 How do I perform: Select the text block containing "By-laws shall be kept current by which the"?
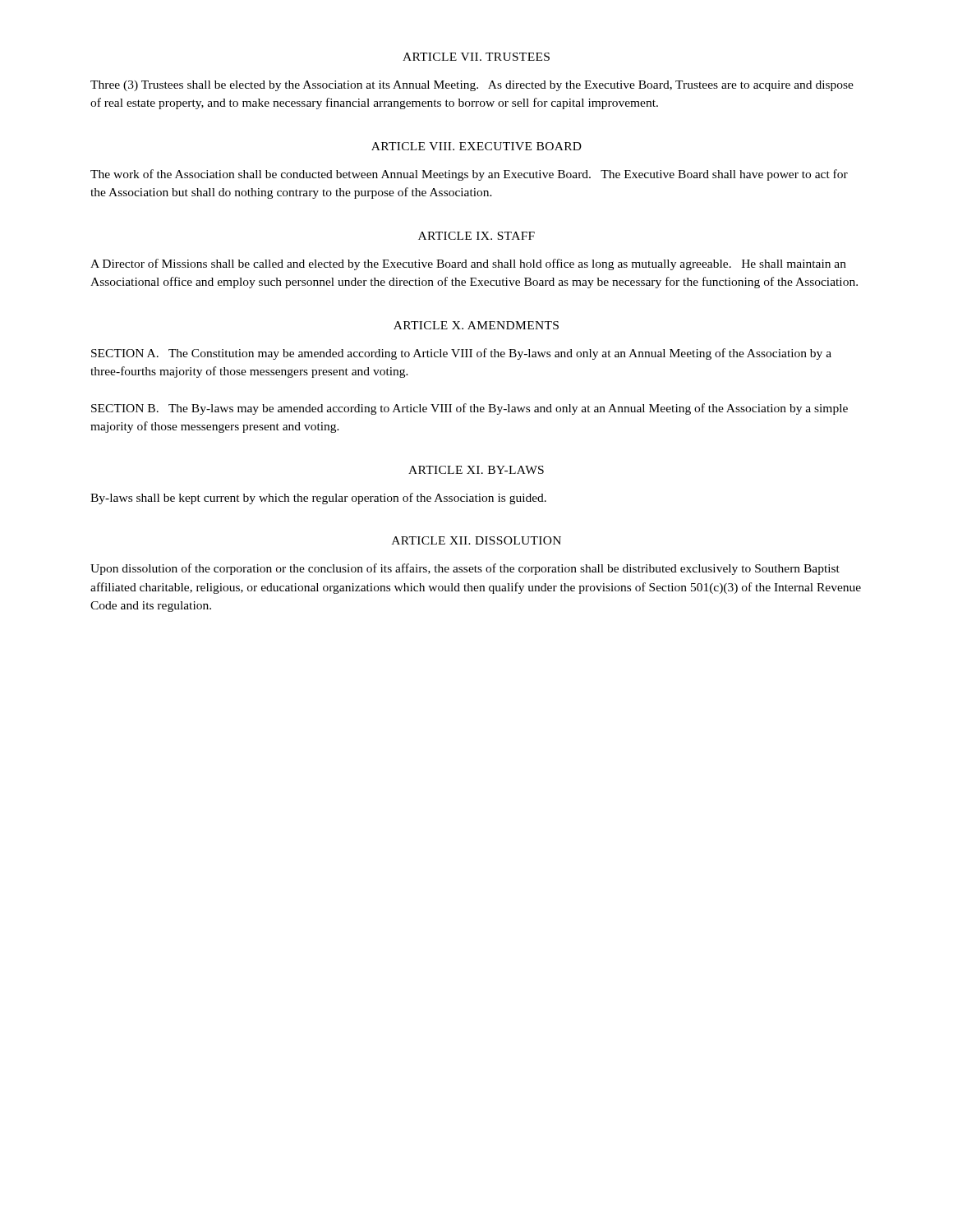(319, 497)
